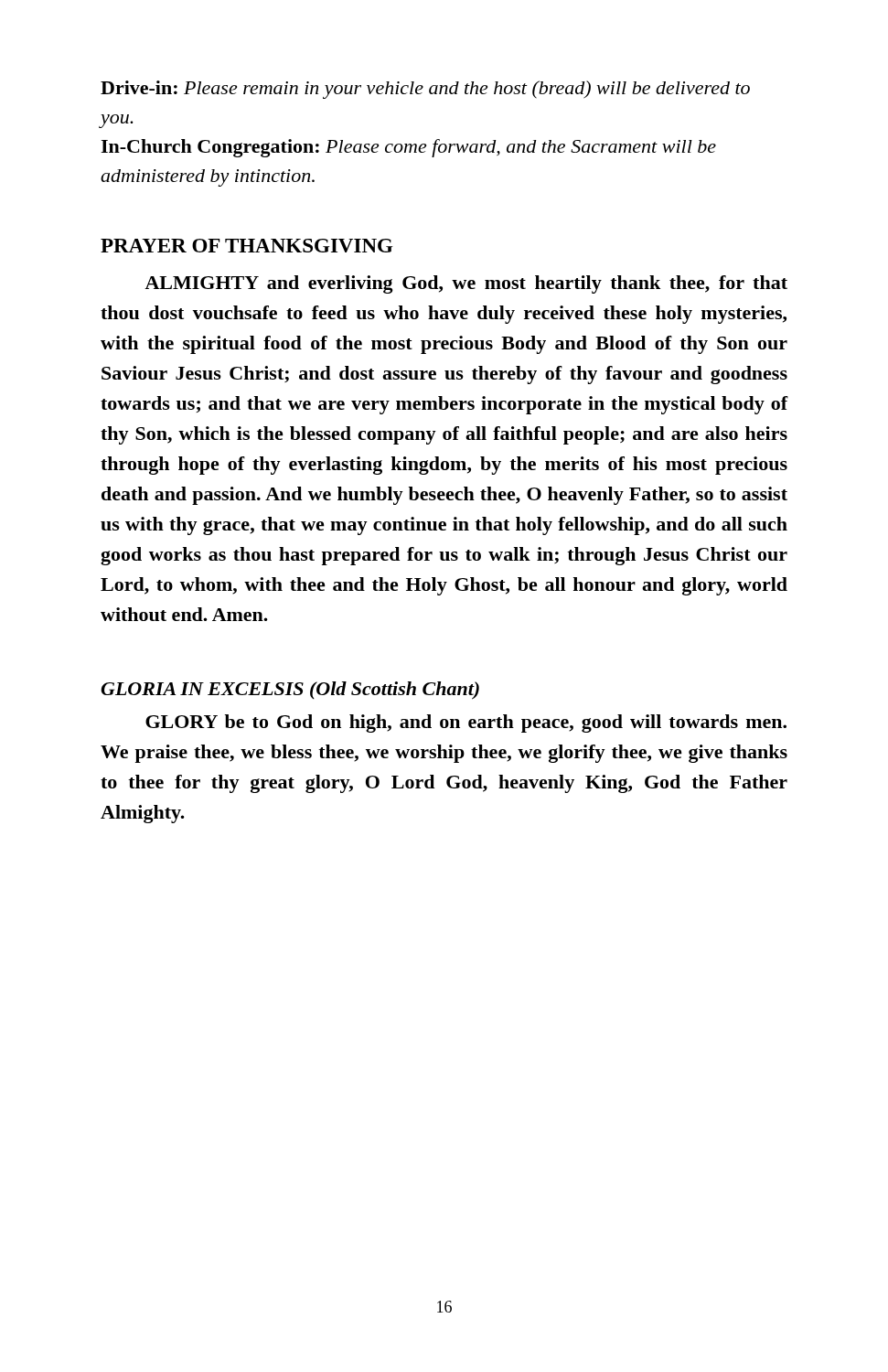Find the section header that reads "PRAYER OF THANKSGIVING"
The height and width of the screenshot is (1372, 888).
[x=247, y=245]
